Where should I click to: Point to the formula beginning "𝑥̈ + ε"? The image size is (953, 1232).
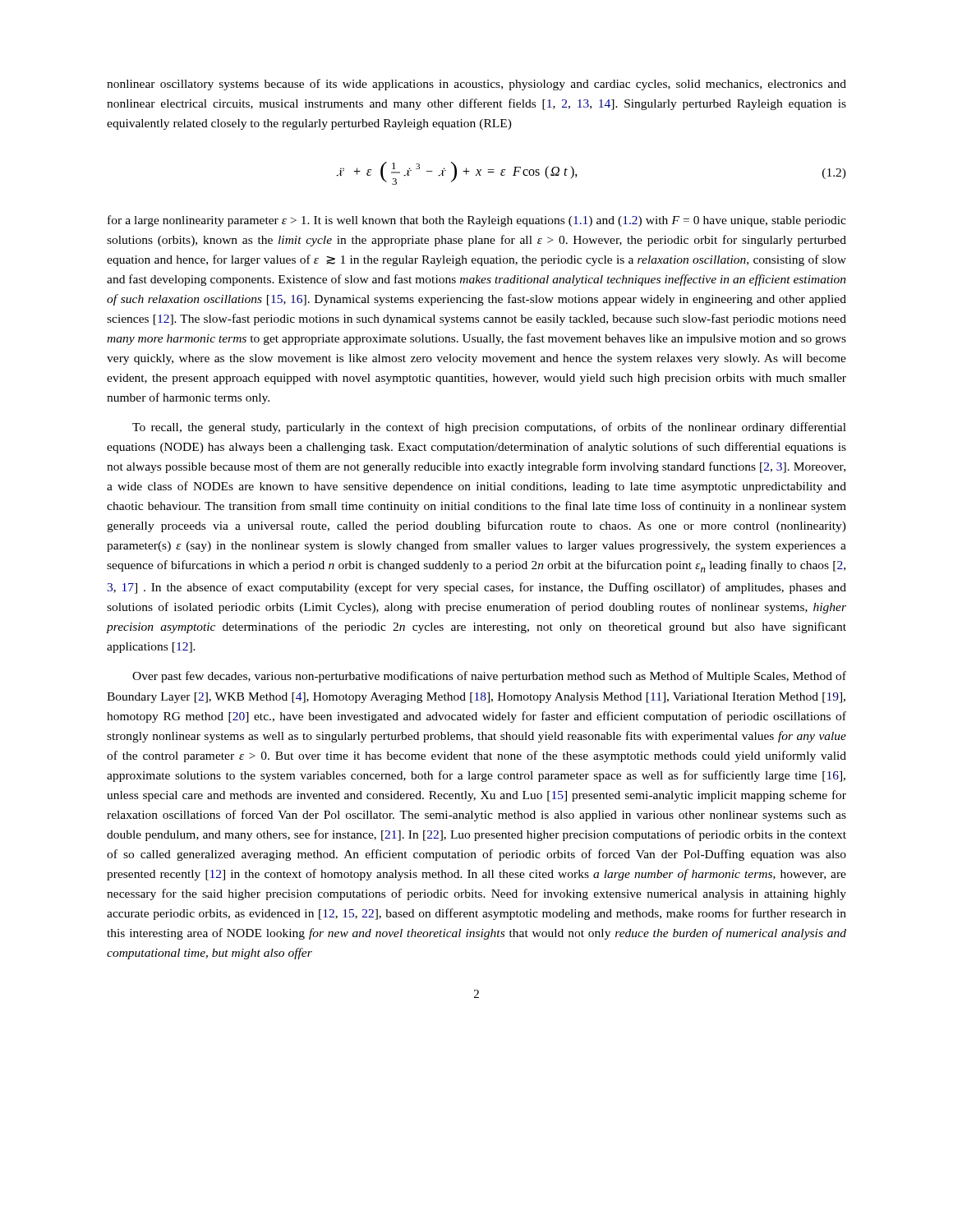coord(455,173)
